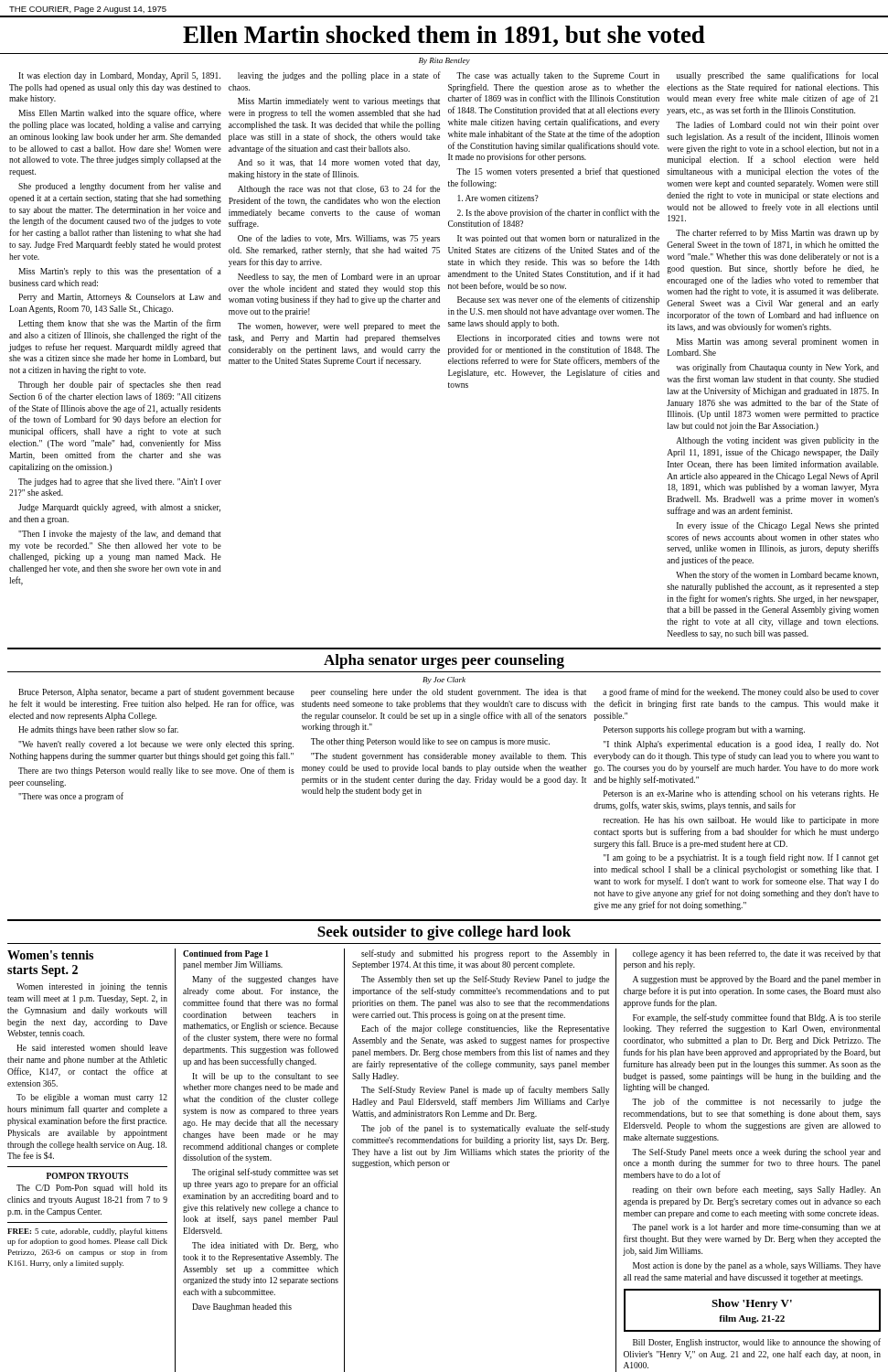The width and height of the screenshot is (888, 1372).
Task: Select the passage starting "self-study and submitted his"
Action: (x=481, y=1059)
